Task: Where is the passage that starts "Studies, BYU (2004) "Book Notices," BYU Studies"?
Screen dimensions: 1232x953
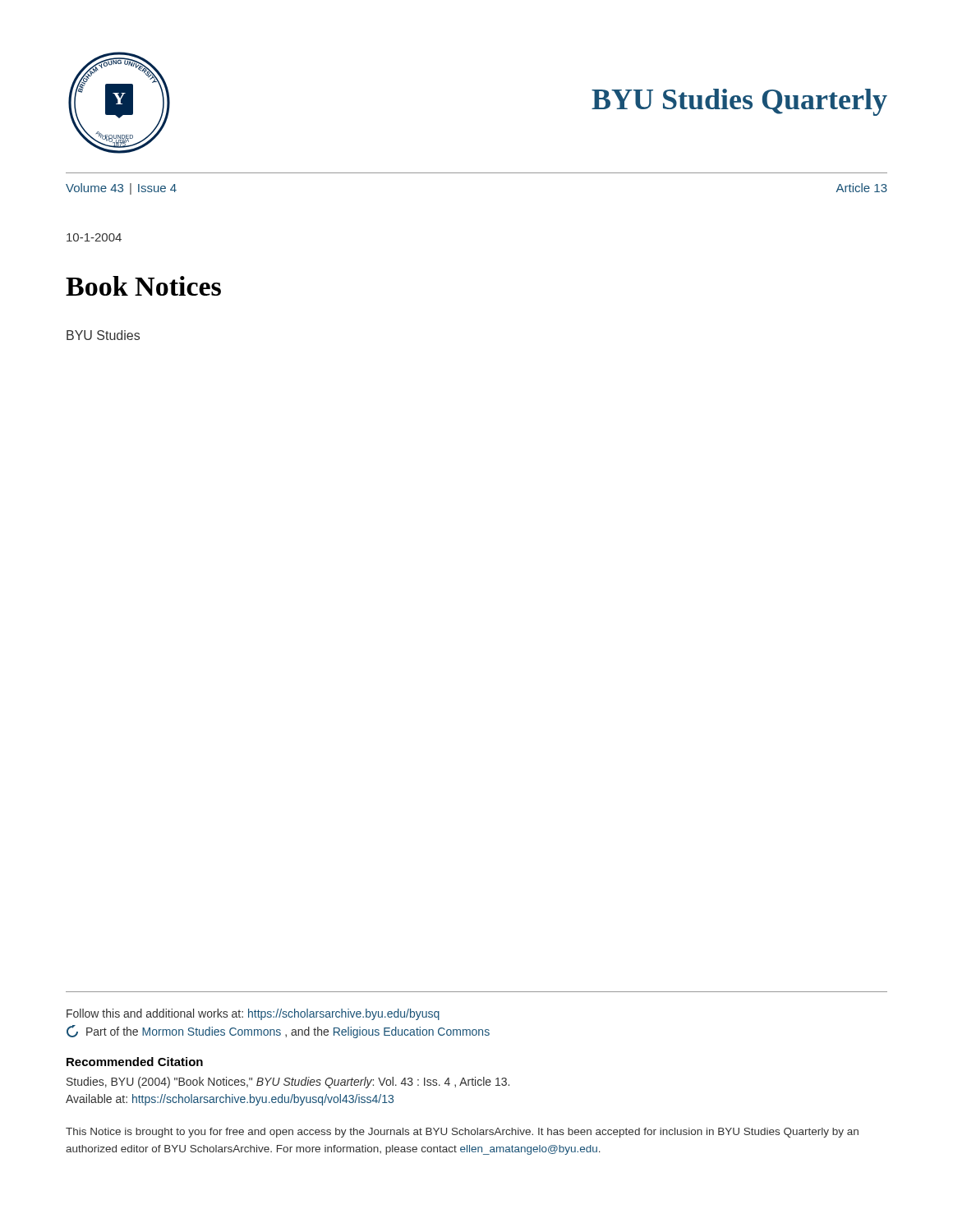Action: [288, 1090]
